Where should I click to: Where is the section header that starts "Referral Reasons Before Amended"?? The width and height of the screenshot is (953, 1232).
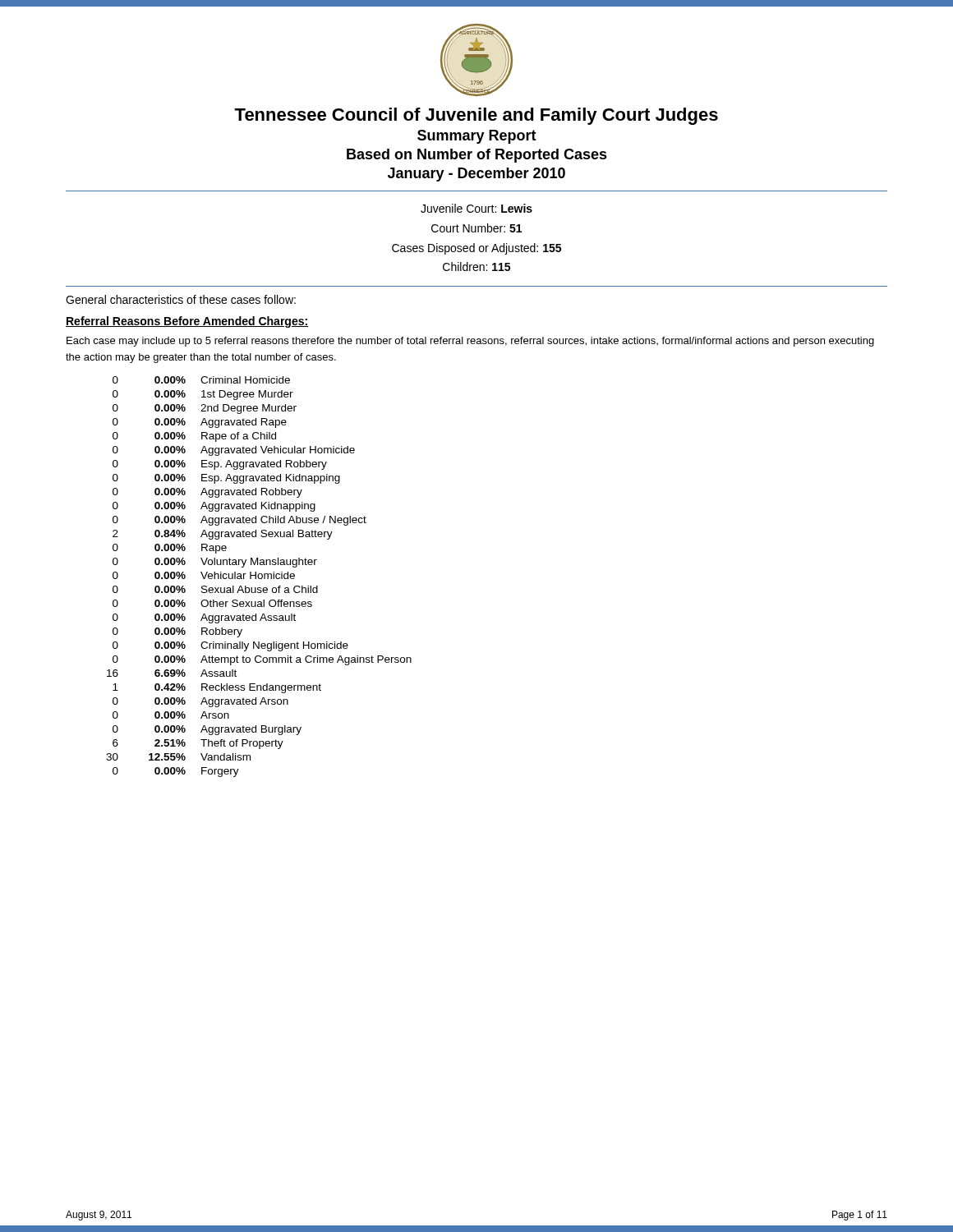tap(187, 321)
